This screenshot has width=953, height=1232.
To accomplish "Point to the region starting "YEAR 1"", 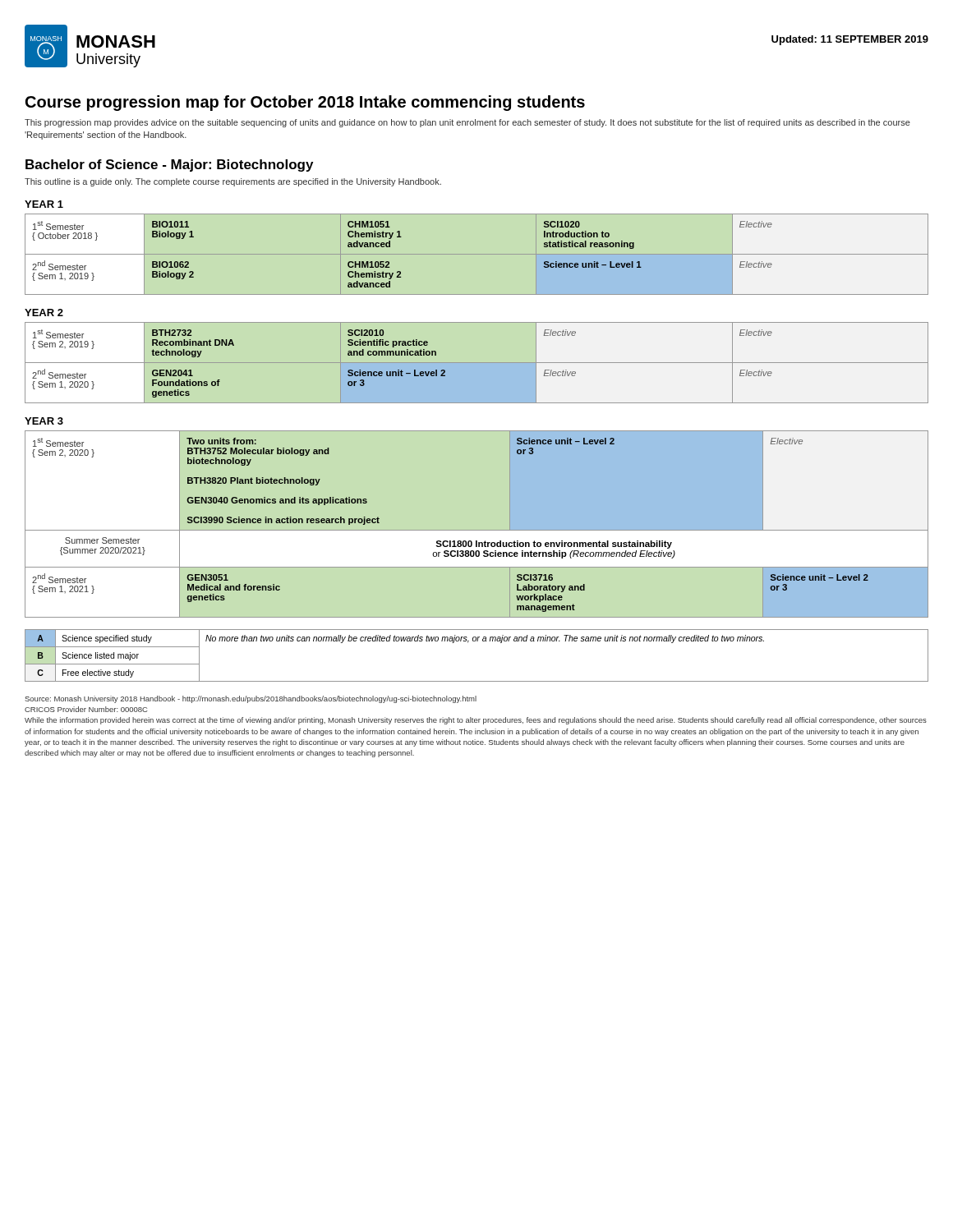I will (44, 204).
